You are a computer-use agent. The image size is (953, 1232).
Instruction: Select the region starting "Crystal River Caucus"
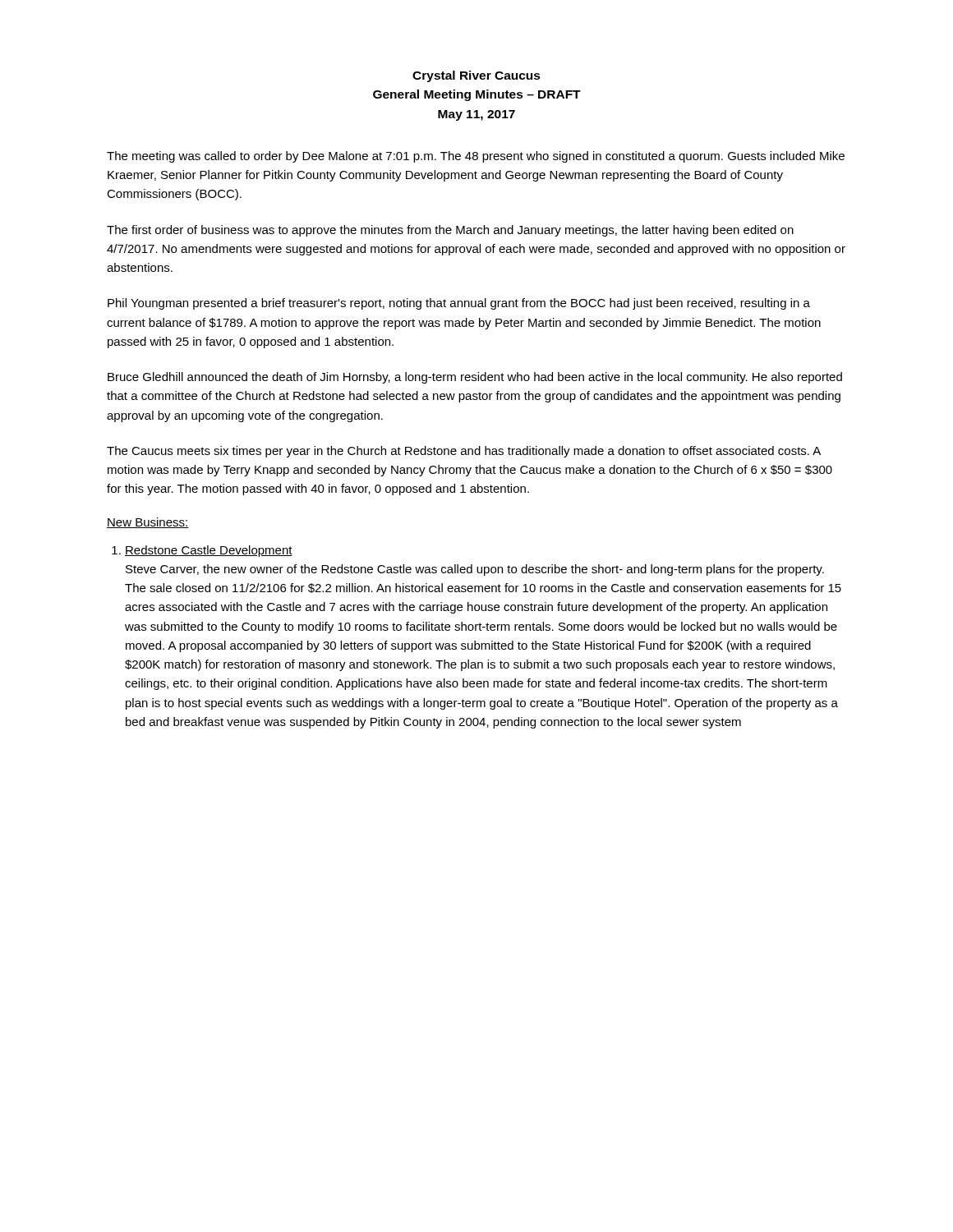click(x=476, y=94)
